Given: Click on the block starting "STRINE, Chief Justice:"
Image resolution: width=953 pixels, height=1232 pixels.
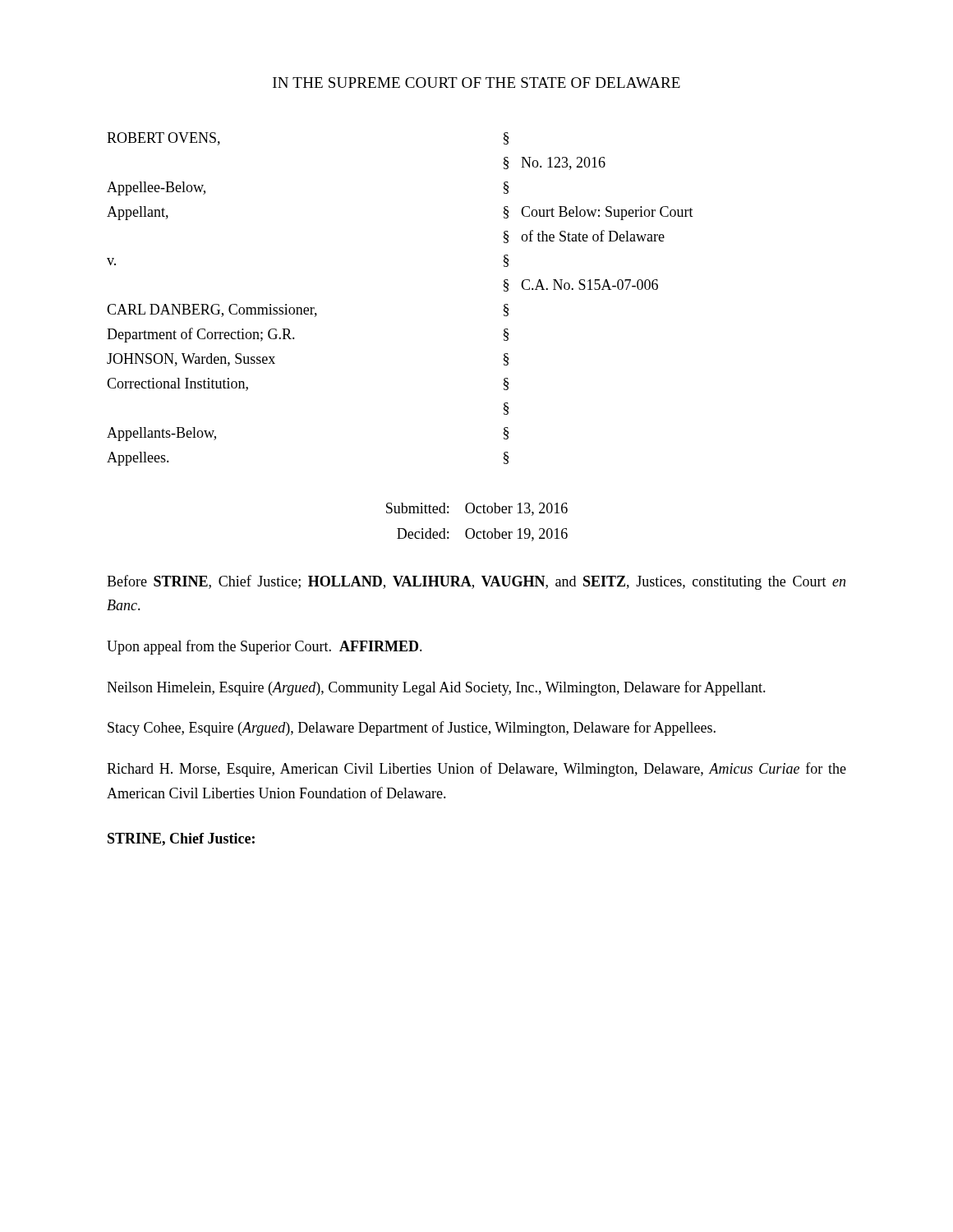Looking at the screenshot, I should click(181, 839).
